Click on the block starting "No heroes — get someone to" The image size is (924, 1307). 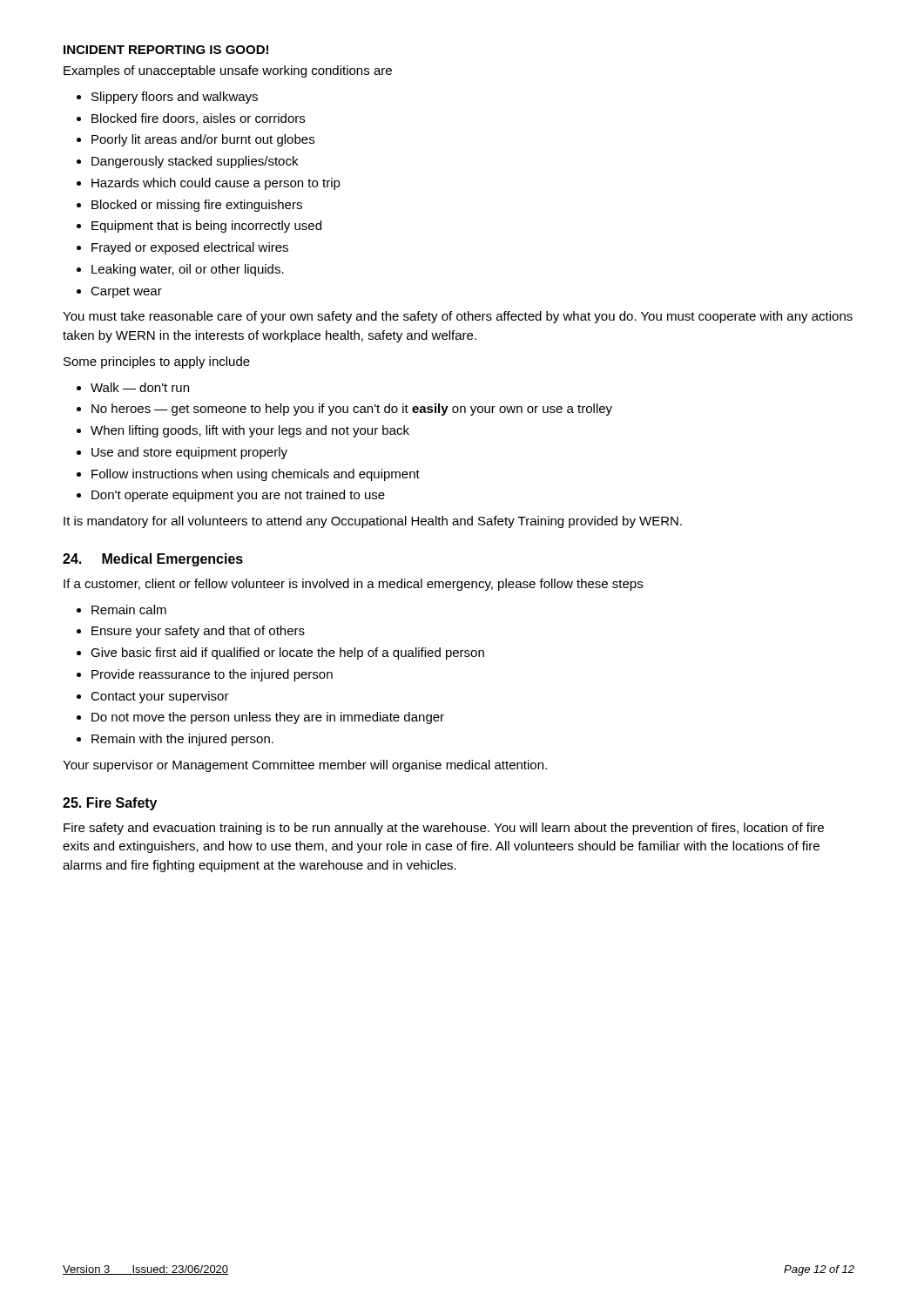point(472,409)
